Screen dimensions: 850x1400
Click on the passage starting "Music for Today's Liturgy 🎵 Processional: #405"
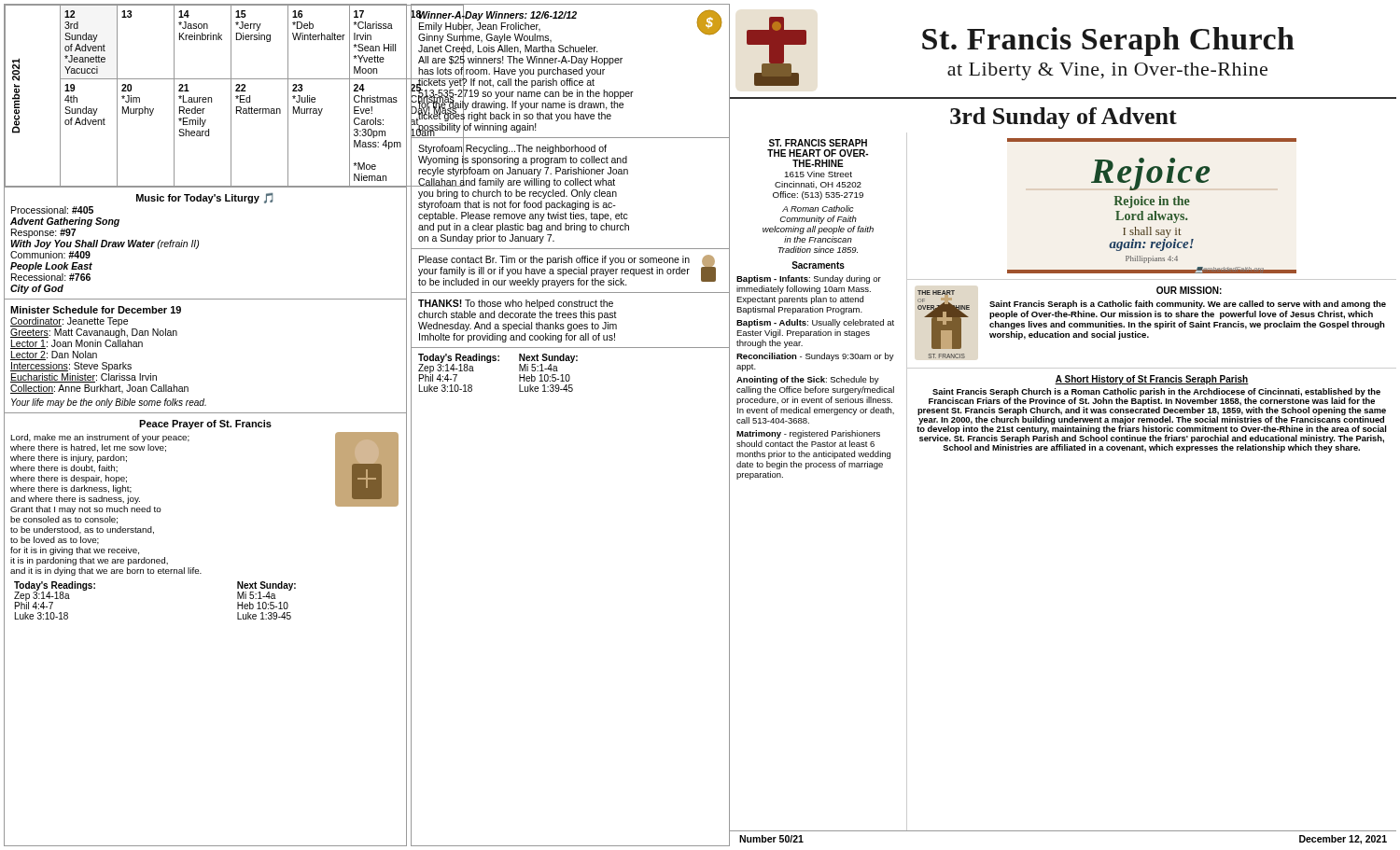coord(205,243)
